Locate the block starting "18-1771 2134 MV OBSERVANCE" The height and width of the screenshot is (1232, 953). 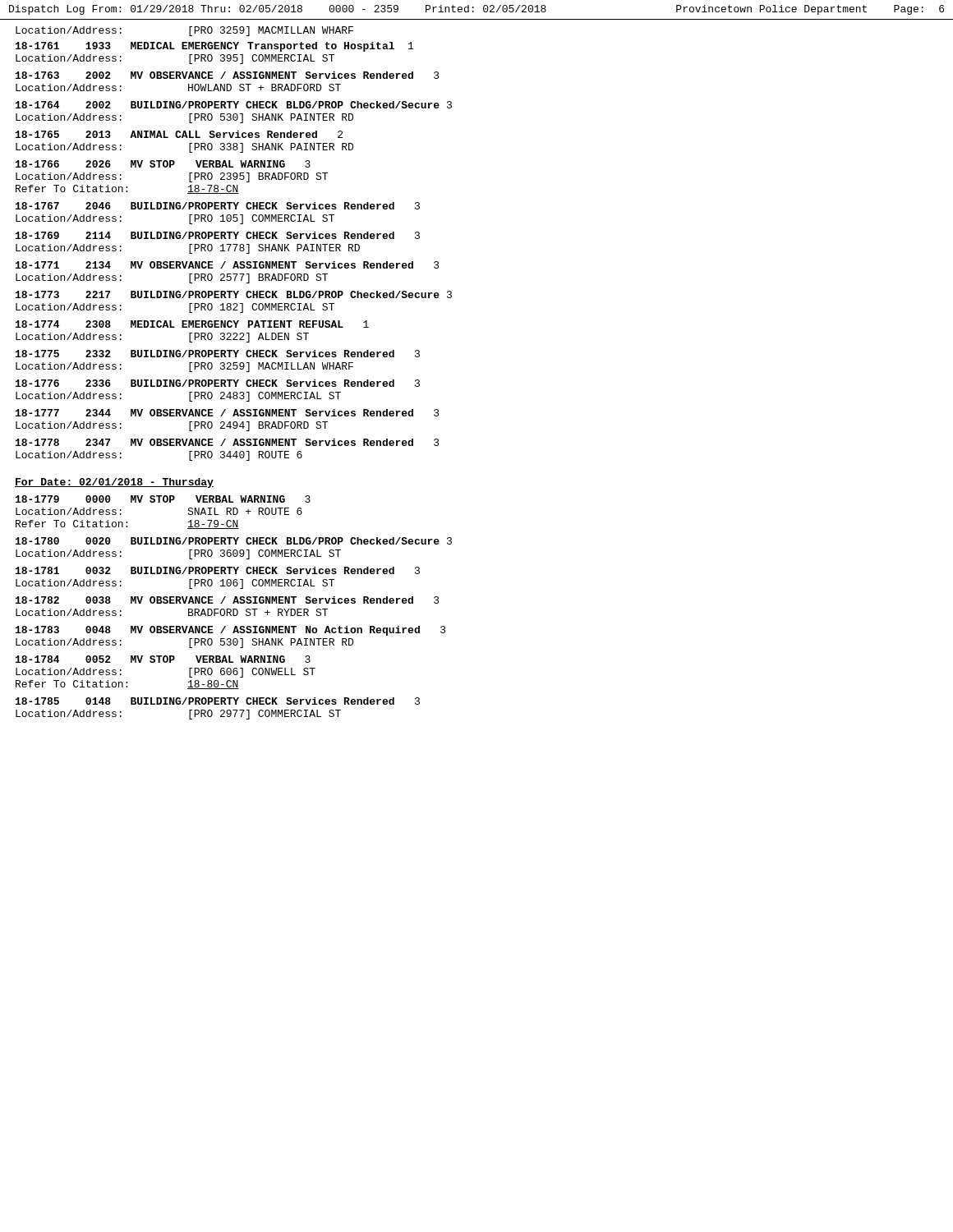click(x=228, y=272)
